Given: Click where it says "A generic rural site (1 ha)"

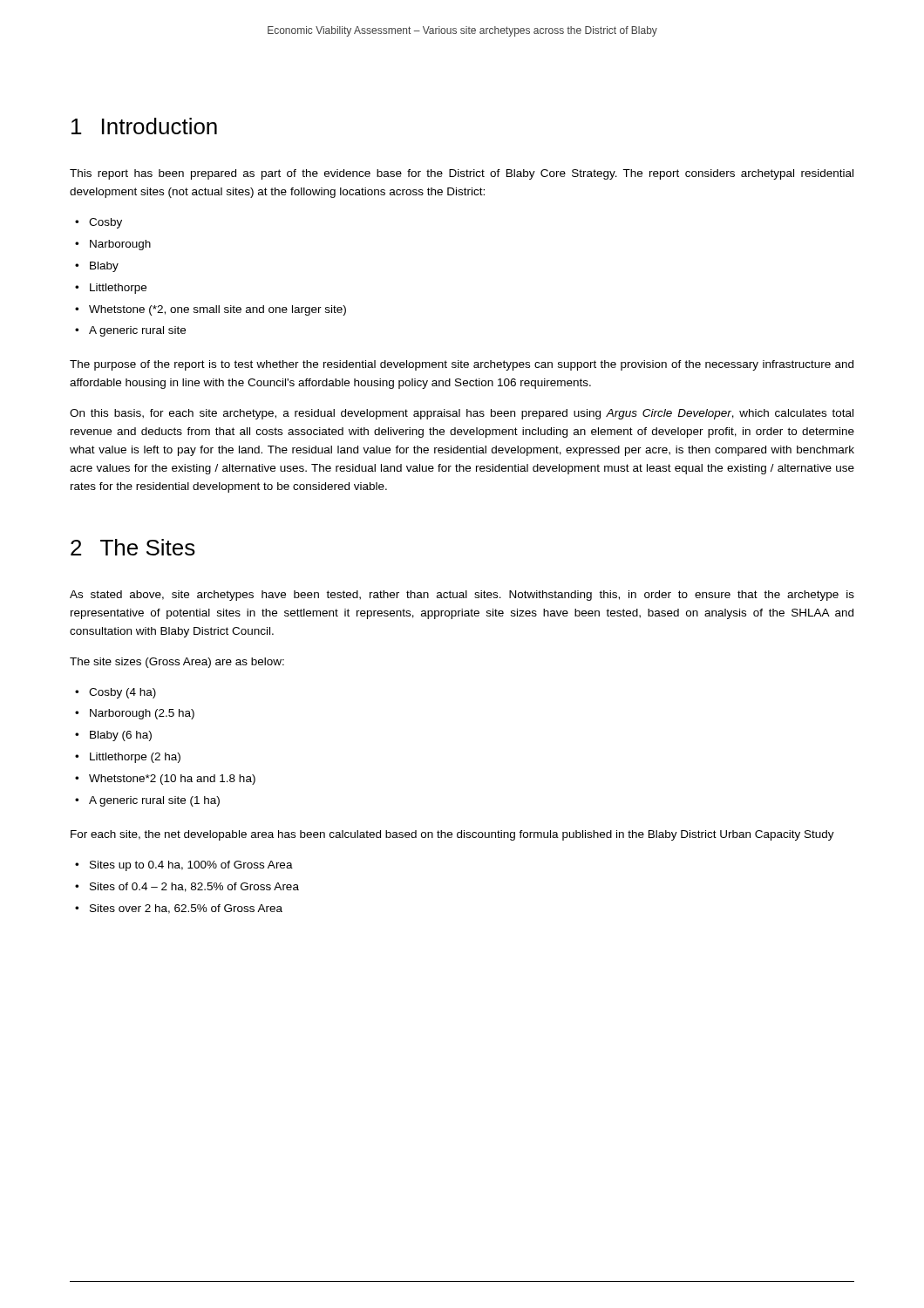Looking at the screenshot, I should pyautogui.click(x=155, y=800).
